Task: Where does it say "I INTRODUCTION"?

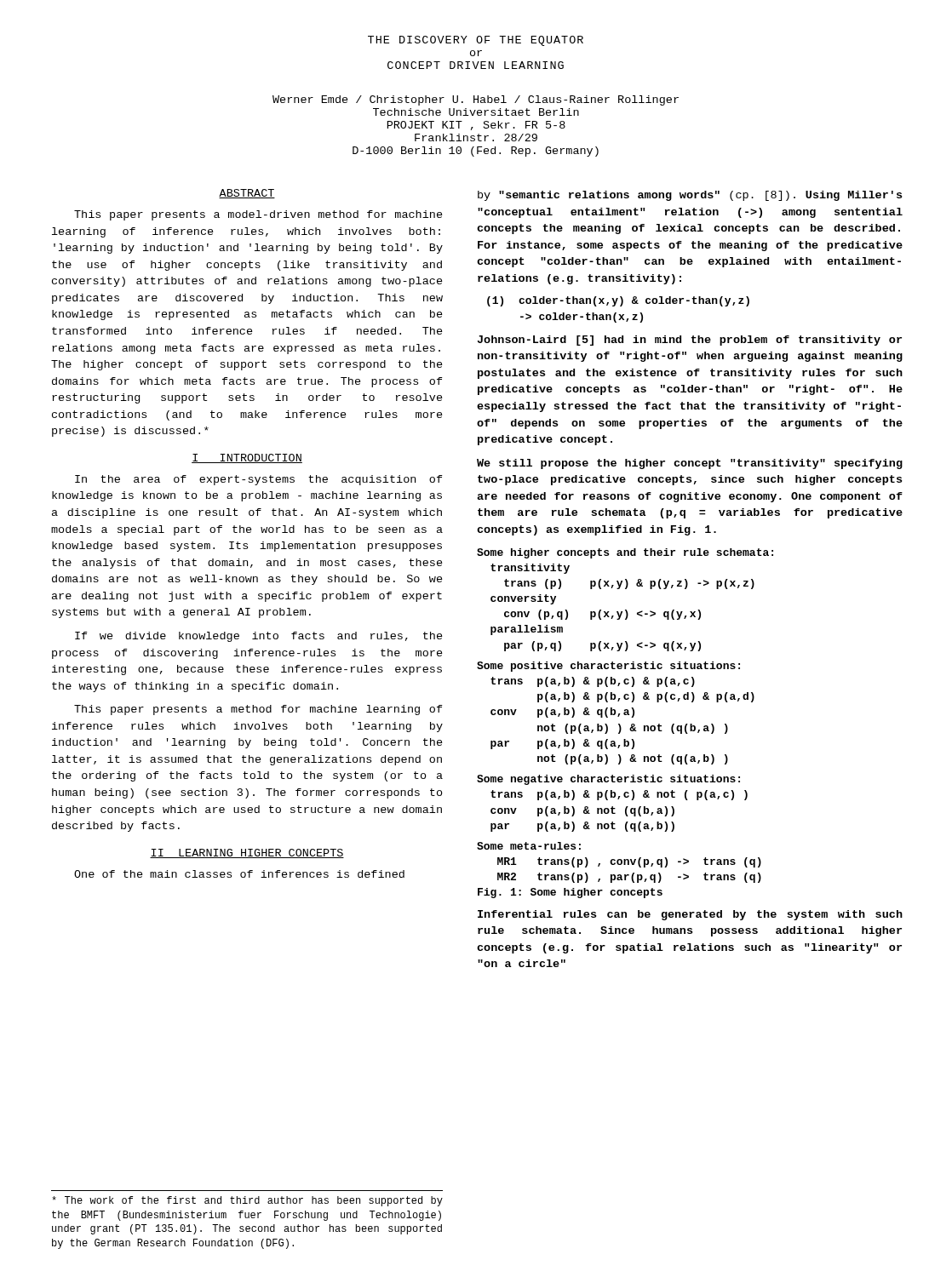Action: click(247, 458)
